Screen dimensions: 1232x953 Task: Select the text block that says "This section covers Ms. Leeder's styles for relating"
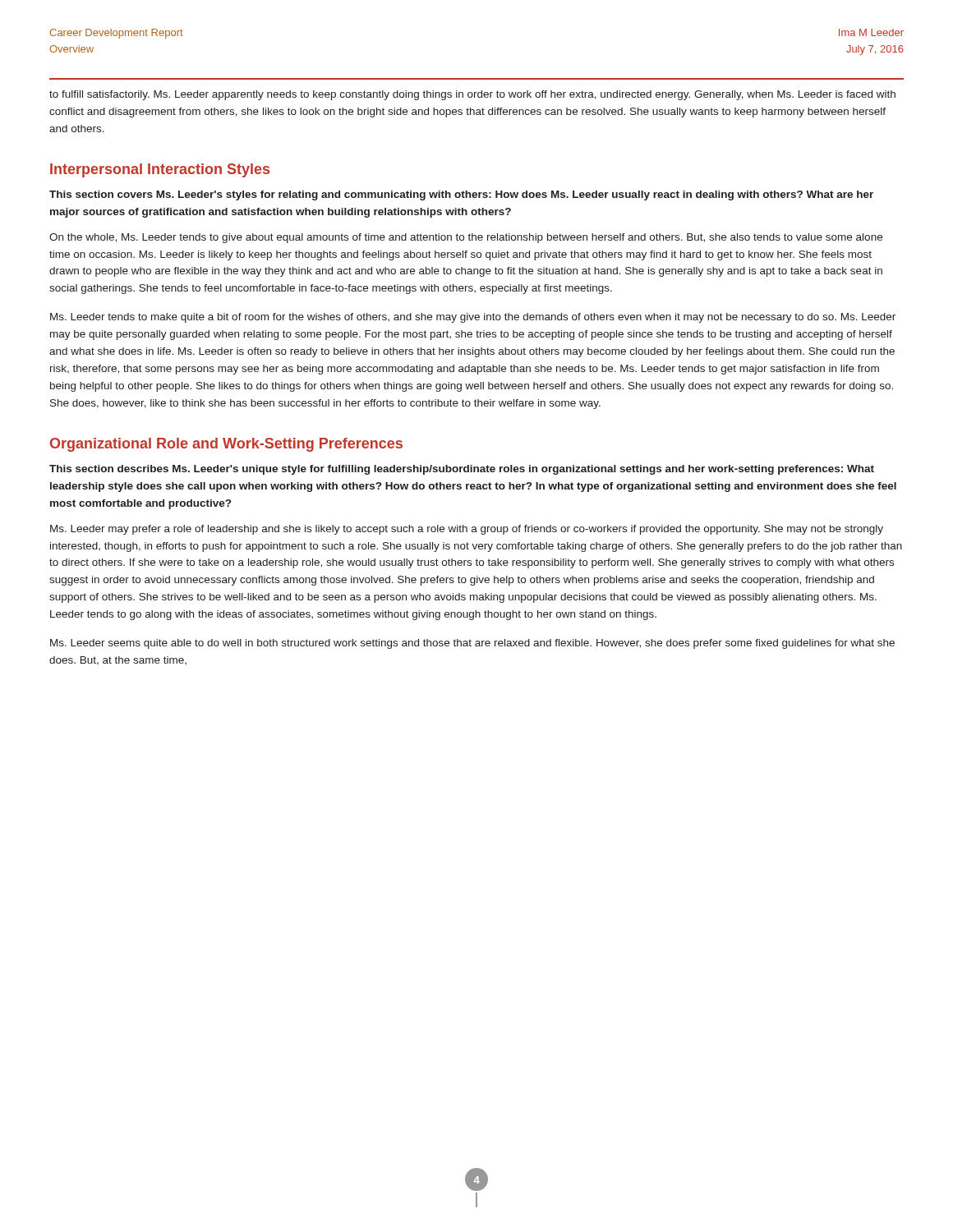[x=461, y=203]
